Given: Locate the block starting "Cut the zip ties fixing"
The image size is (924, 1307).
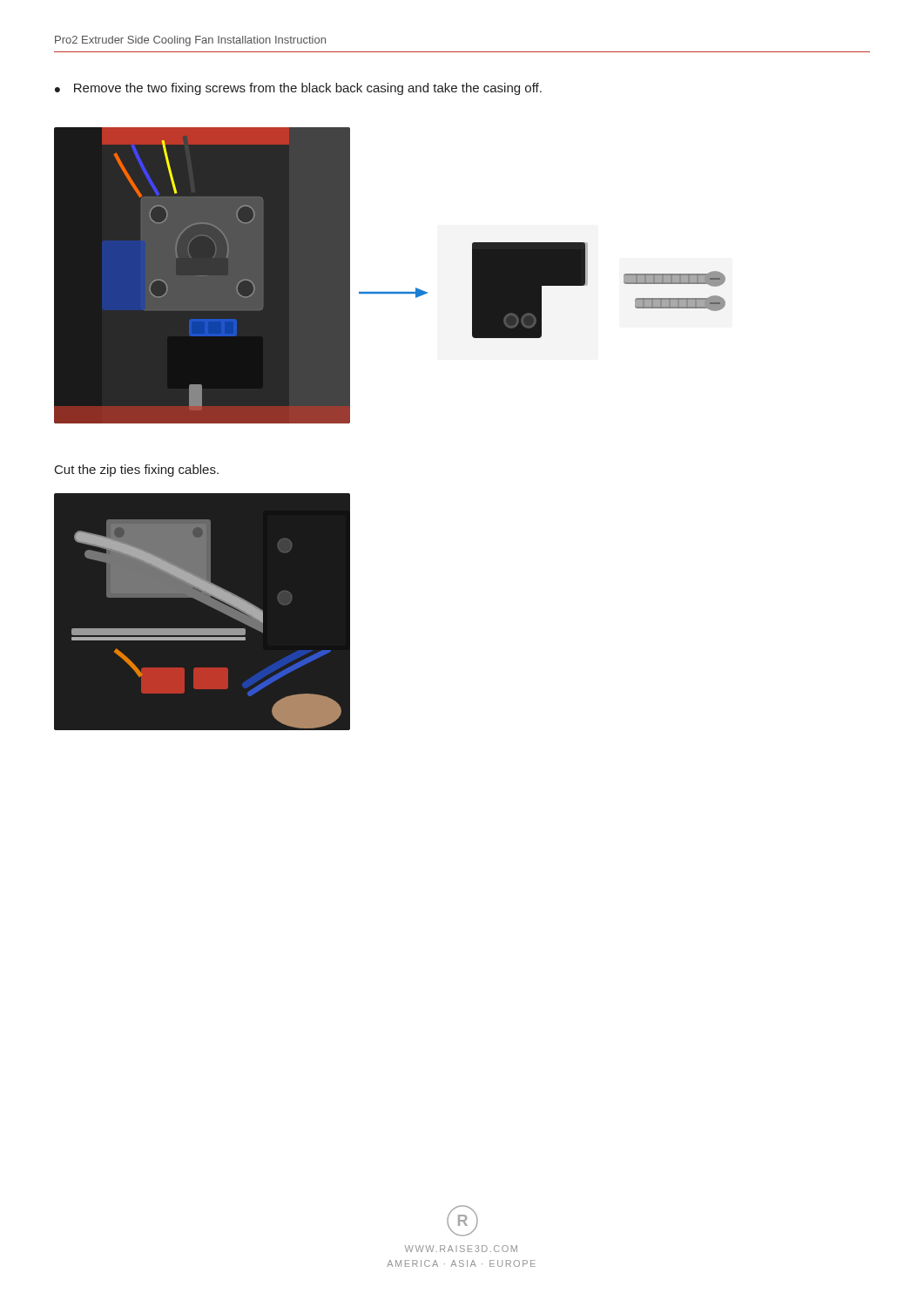Looking at the screenshot, I should [x=137, y=469].
